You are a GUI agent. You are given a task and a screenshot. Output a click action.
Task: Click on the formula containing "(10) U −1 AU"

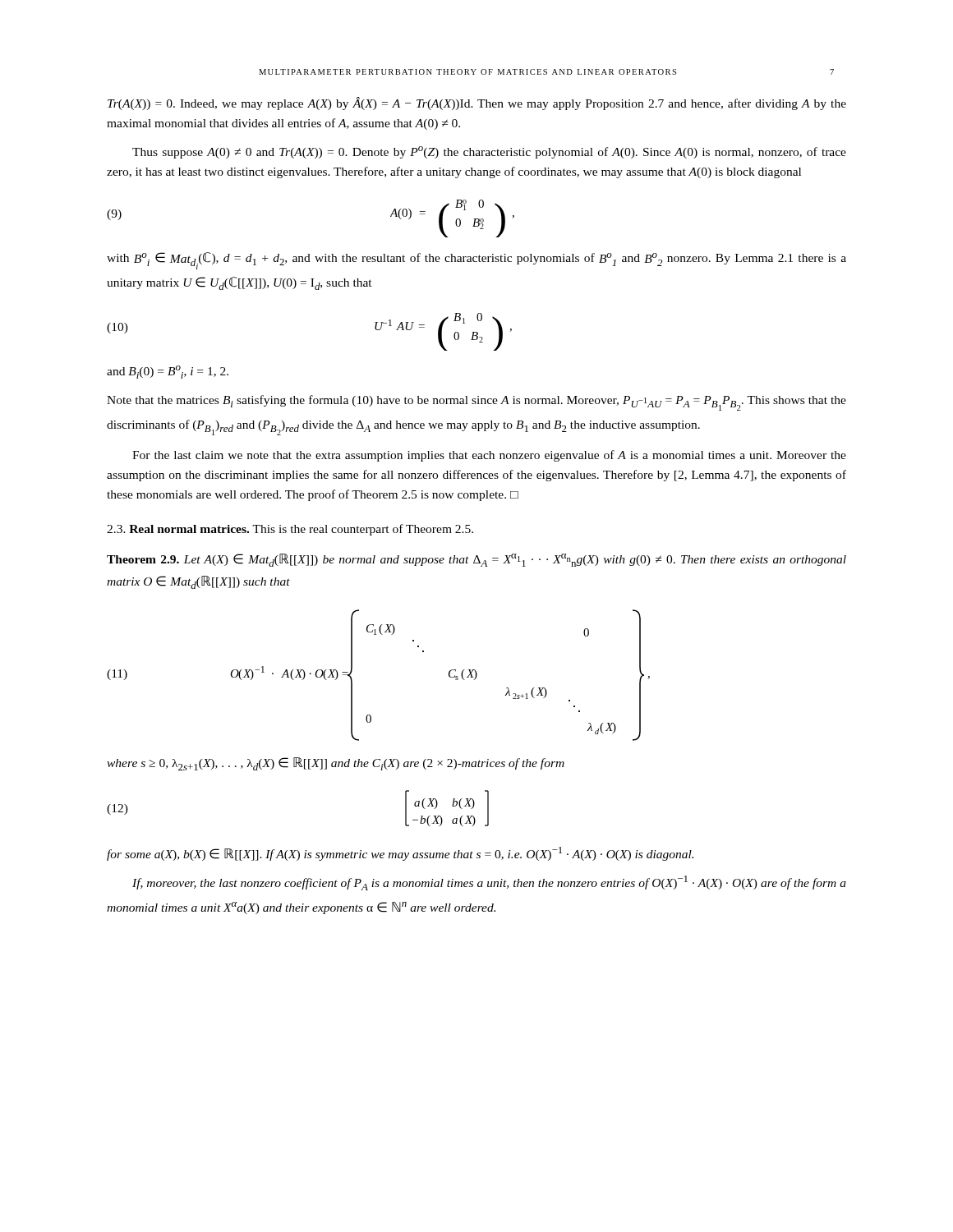pos(476,327)
